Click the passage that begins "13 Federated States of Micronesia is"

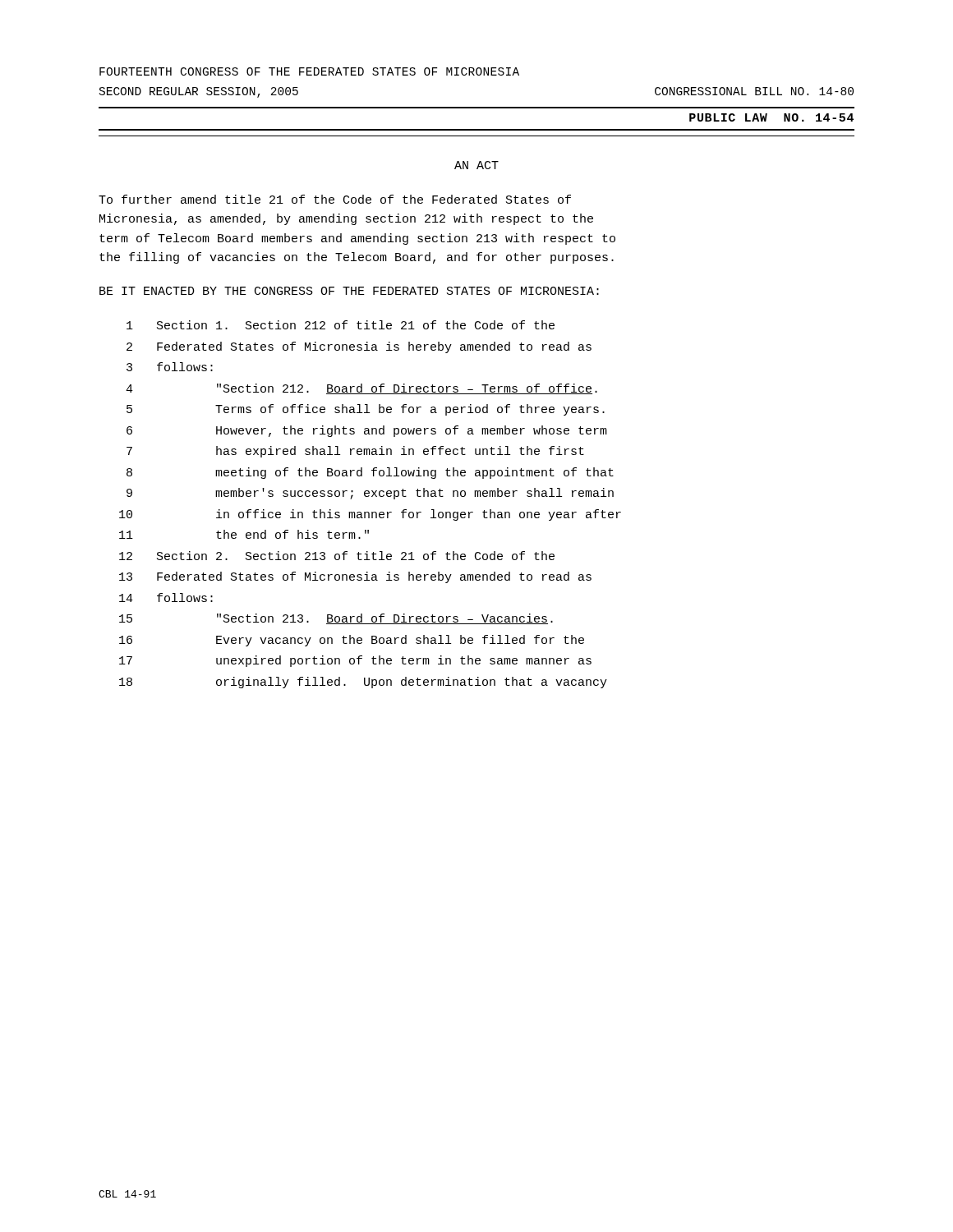476,578
